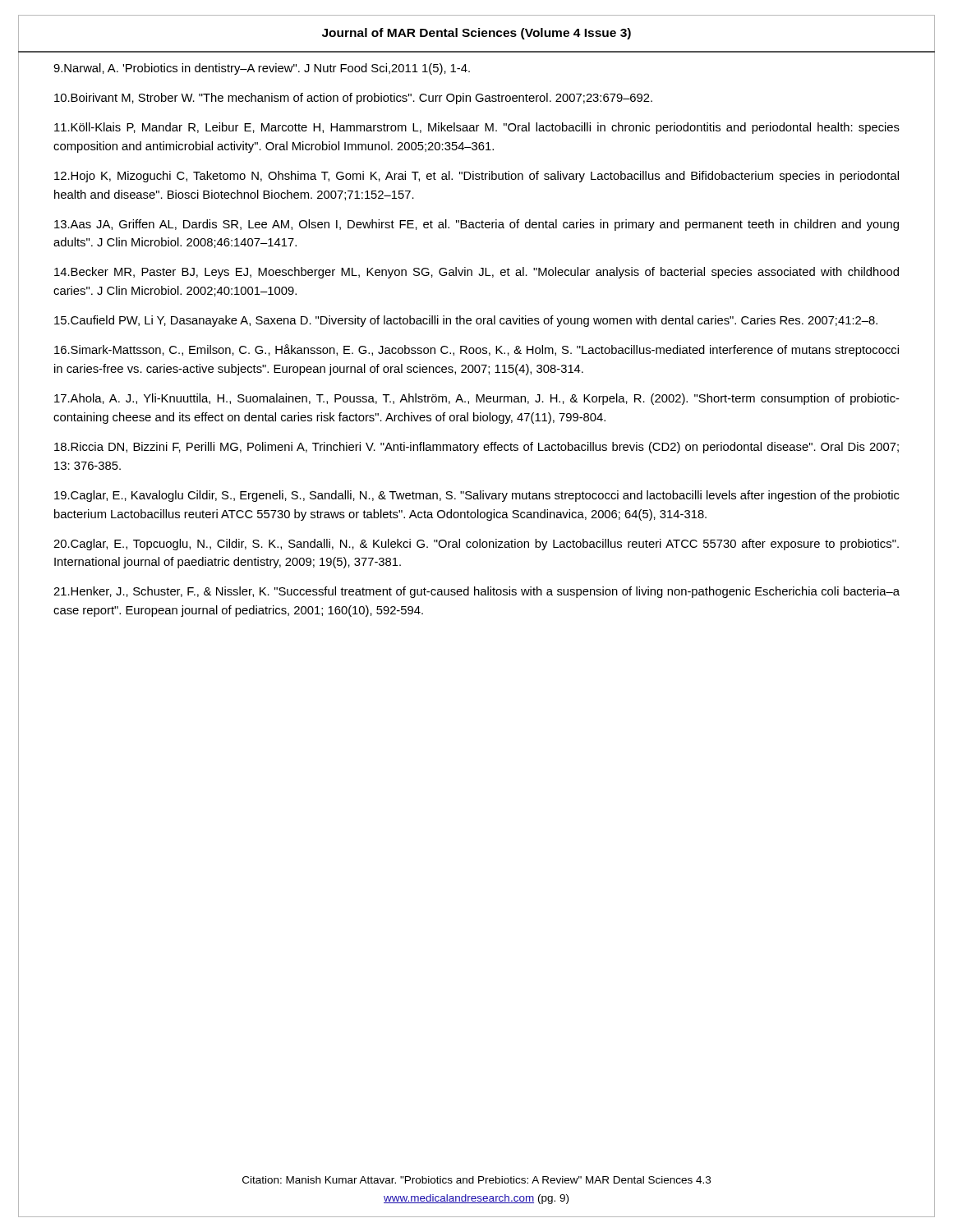Select the list item containing "18.Riccia DN, Bizzini F,"

click(x=476, y=456)
